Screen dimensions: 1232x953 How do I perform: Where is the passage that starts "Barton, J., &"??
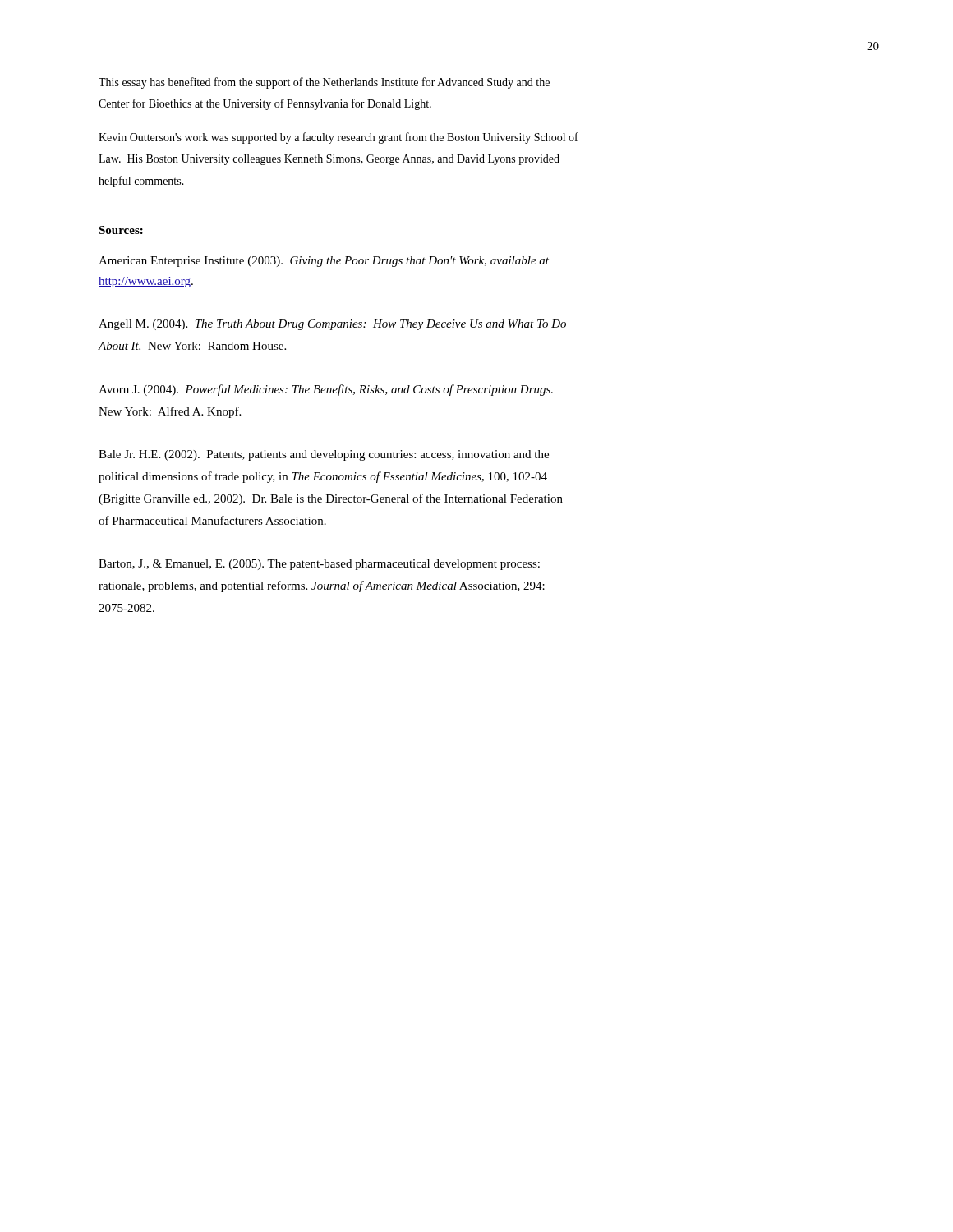pyautogui.click(x=476, y=586)
